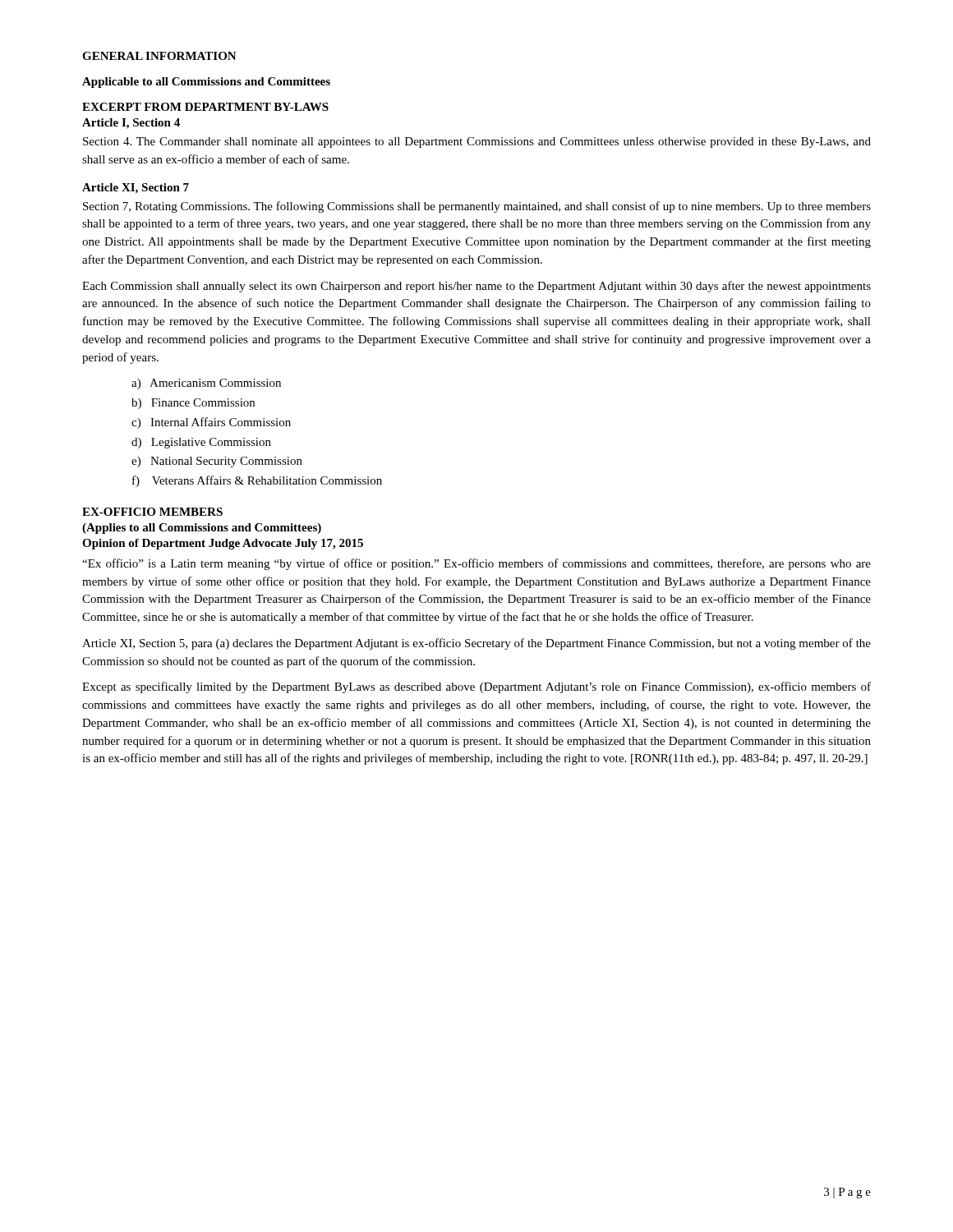
Task: Select the section header that says "EXCERPT FROM DEPARTMENT BY-LAWS"
Action: 205,107
